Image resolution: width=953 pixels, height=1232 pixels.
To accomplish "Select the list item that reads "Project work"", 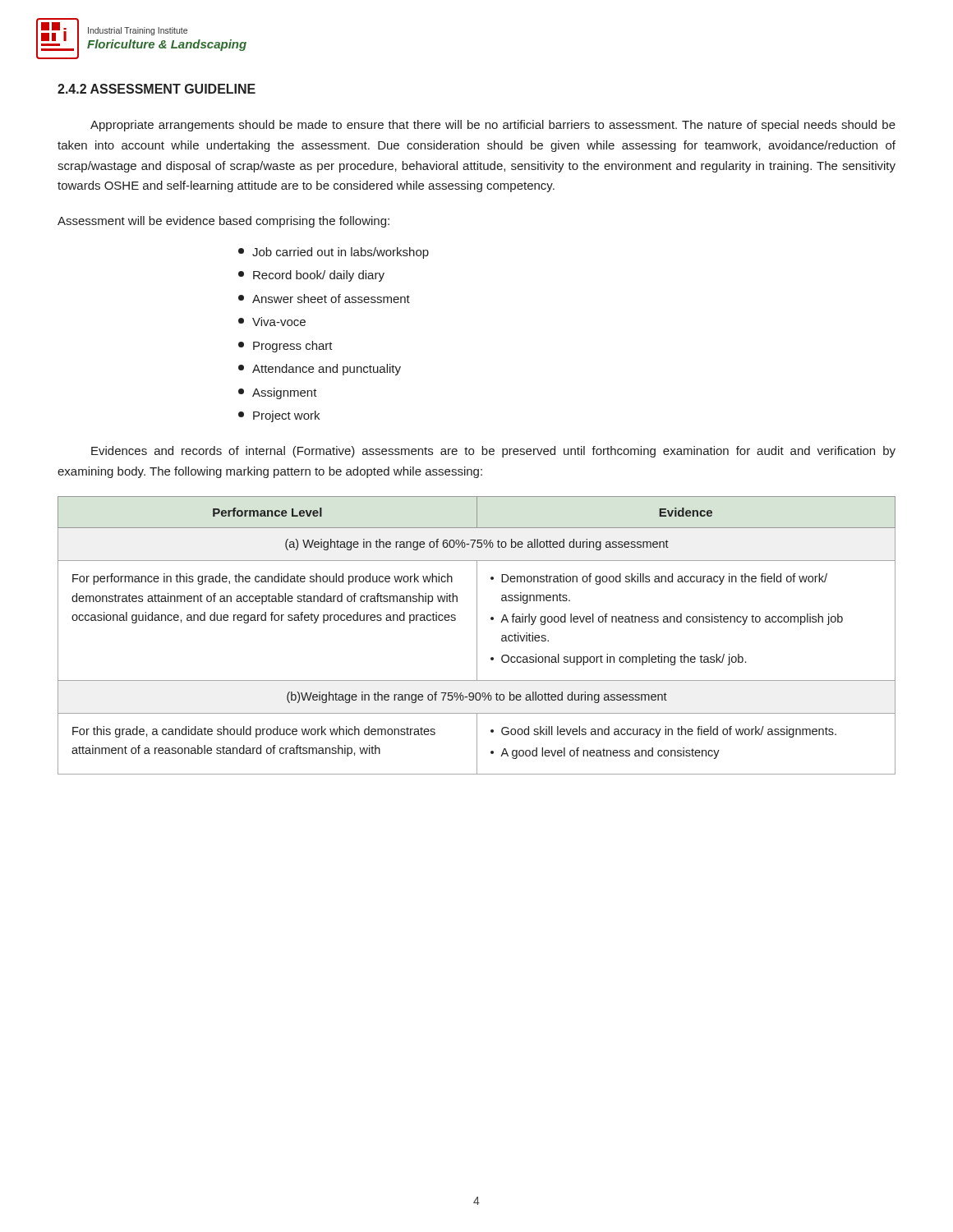I will tap(279, 416).
